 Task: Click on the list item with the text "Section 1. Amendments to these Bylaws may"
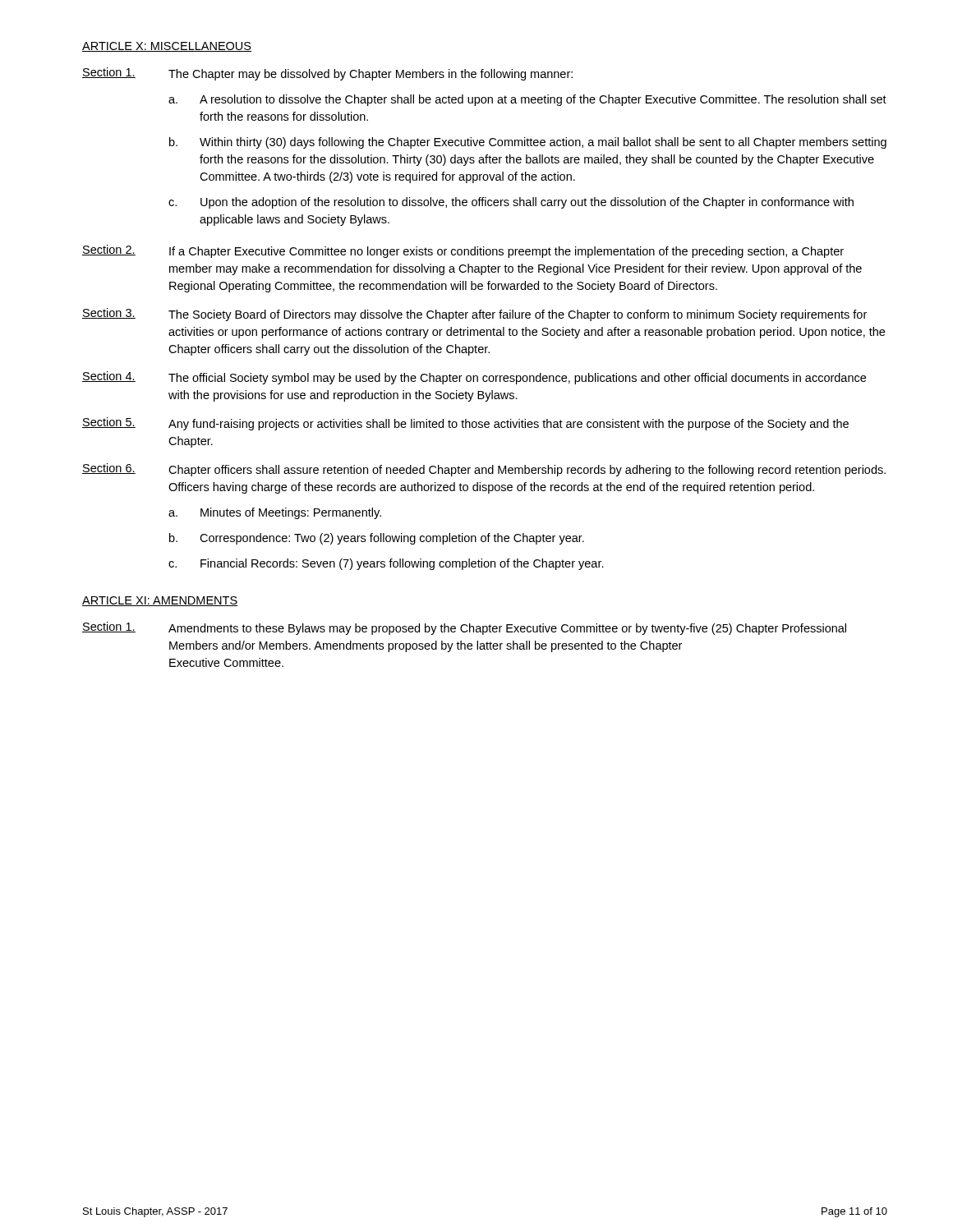(485, 646)
